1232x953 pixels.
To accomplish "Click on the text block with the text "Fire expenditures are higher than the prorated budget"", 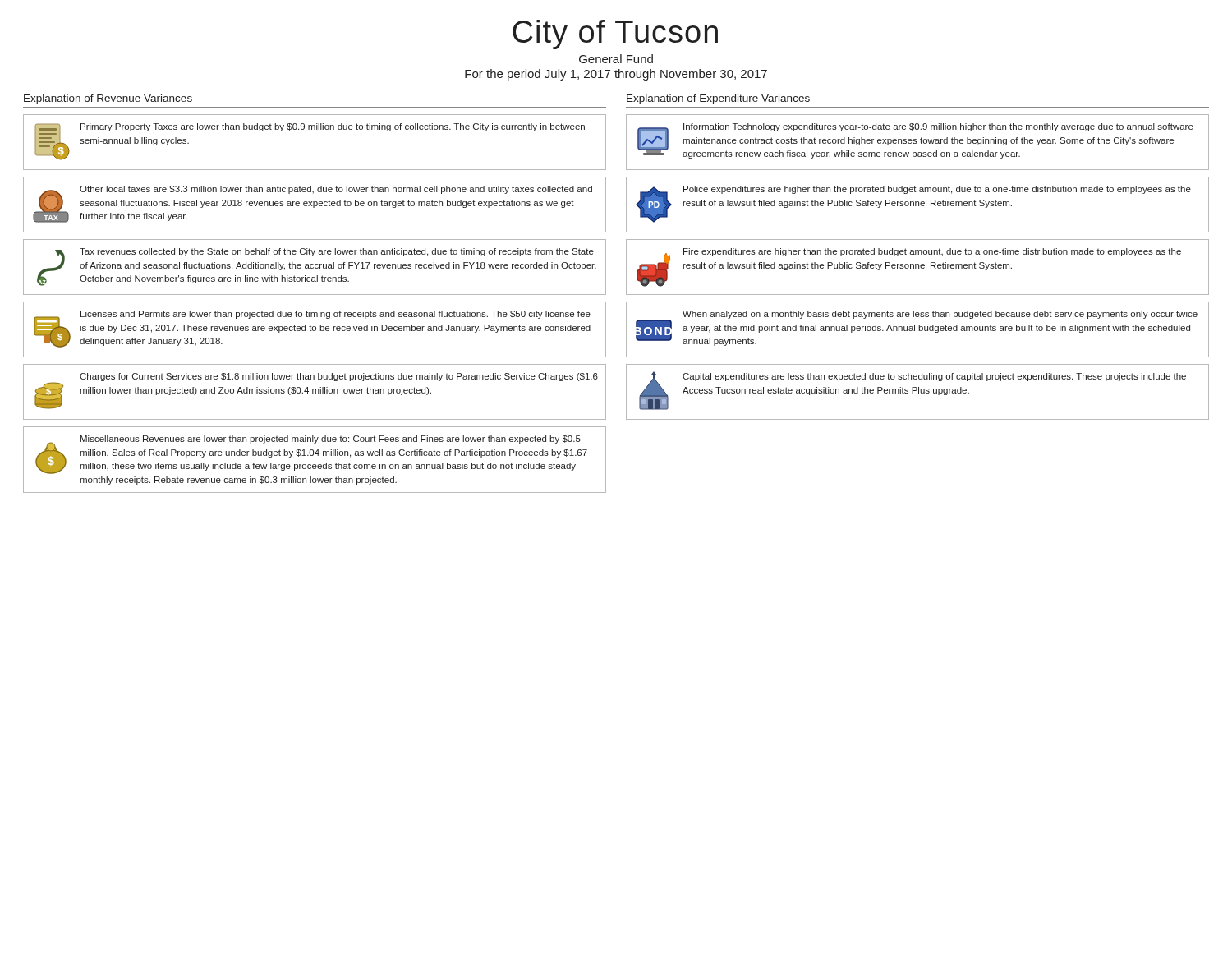I will pos(917,267).
